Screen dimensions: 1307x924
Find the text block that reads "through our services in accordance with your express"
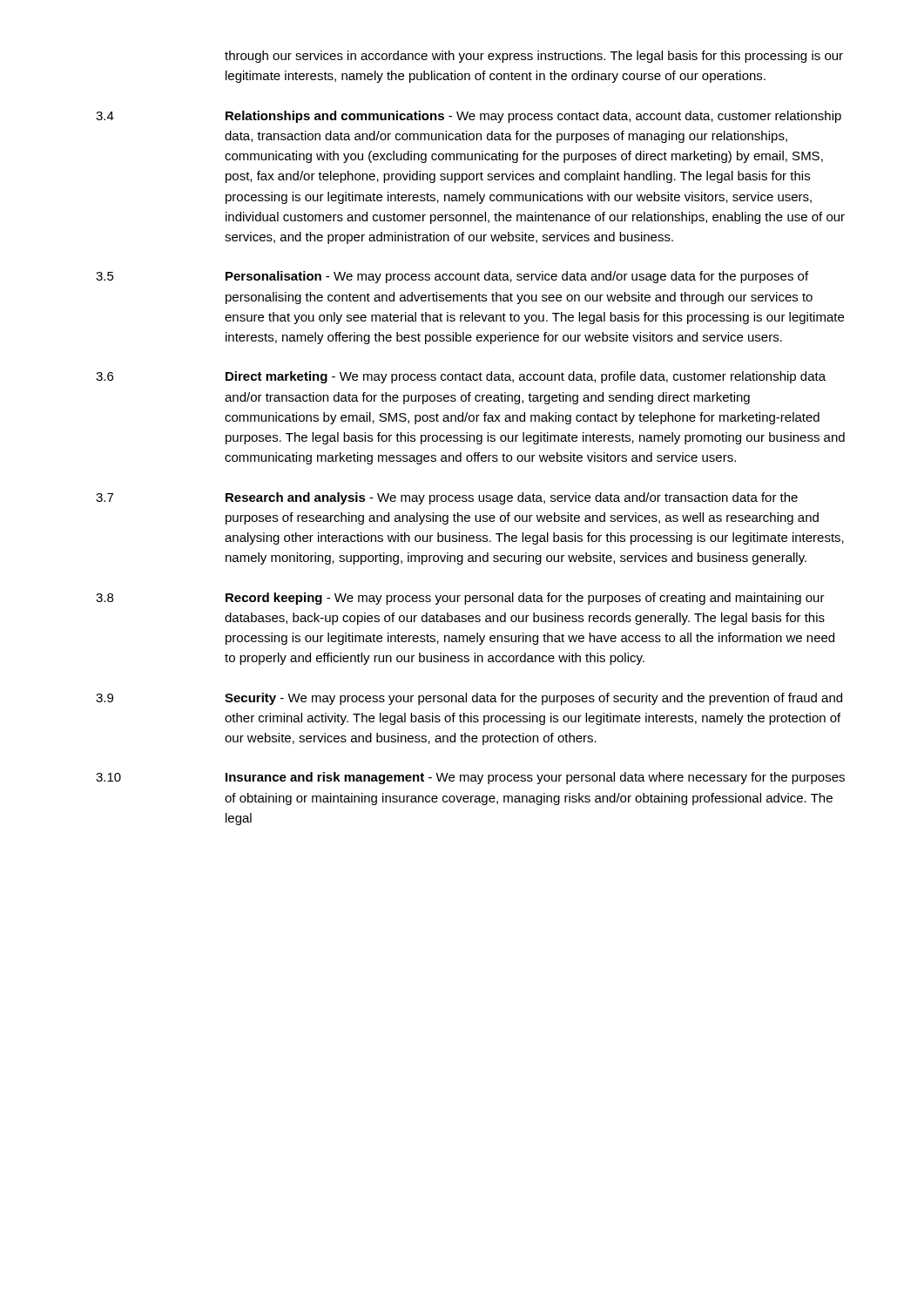point(534,65)
